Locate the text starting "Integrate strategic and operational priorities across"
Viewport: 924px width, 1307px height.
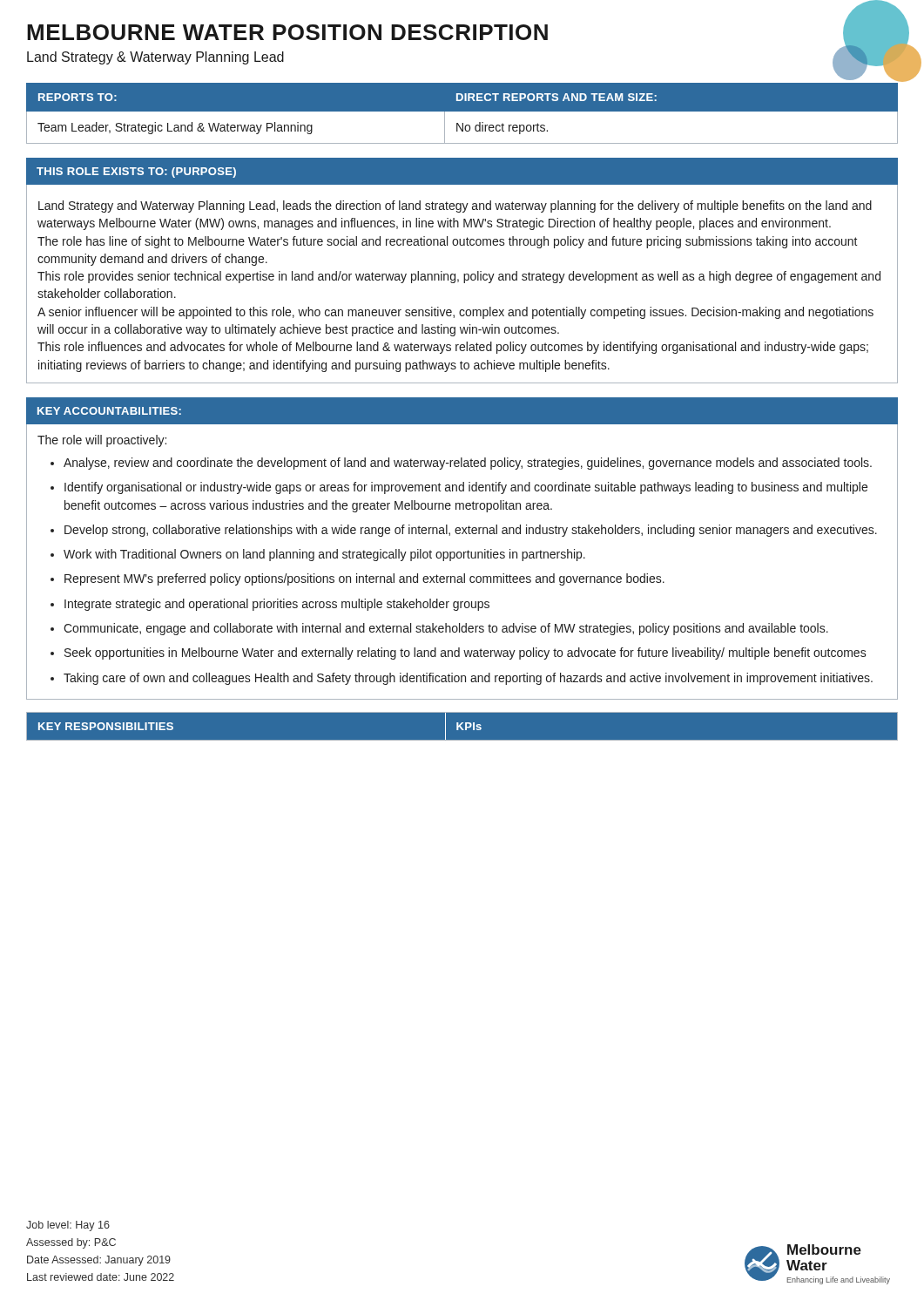(x=277, y=604)
